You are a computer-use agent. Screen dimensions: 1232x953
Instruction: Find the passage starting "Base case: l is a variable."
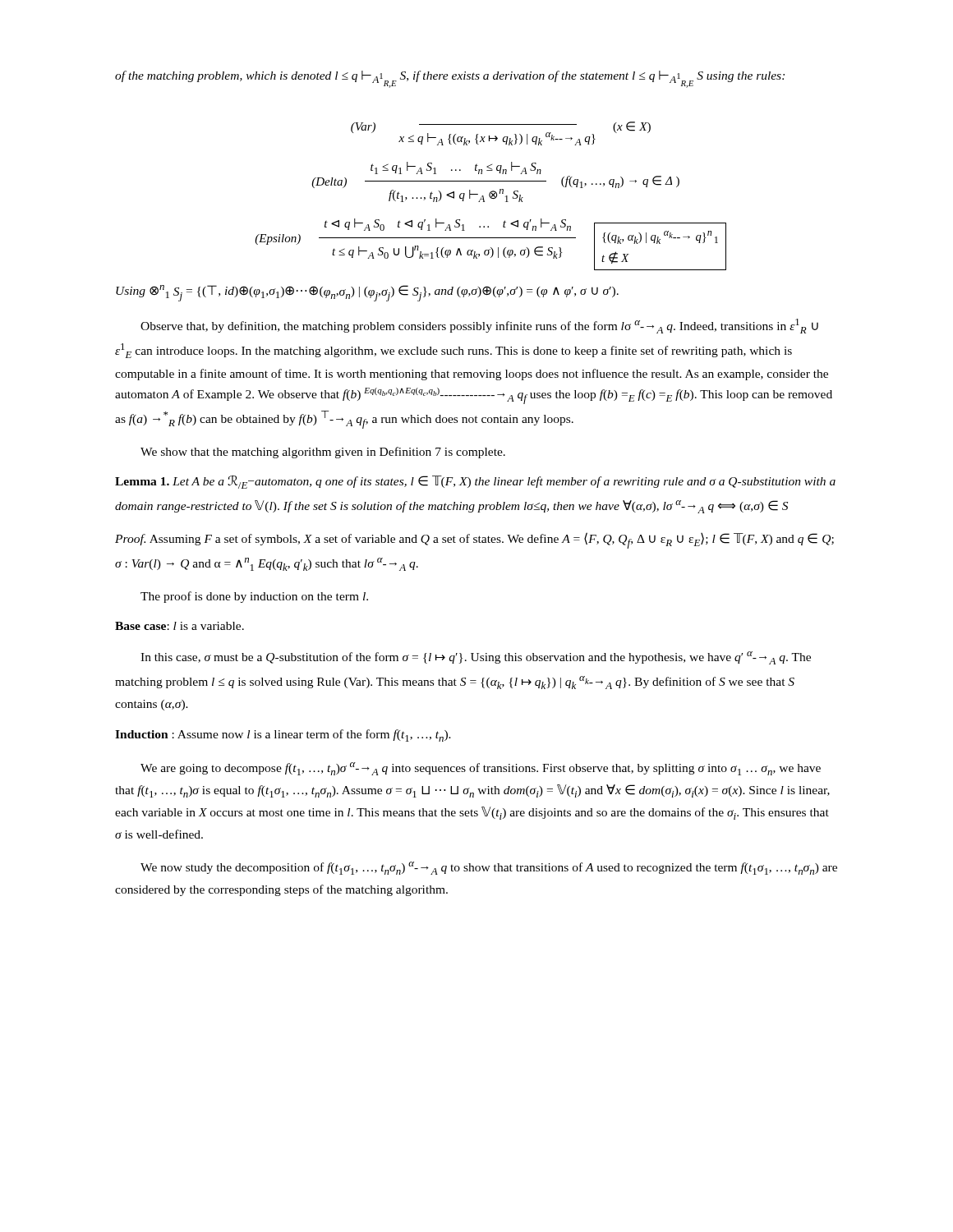180,626
